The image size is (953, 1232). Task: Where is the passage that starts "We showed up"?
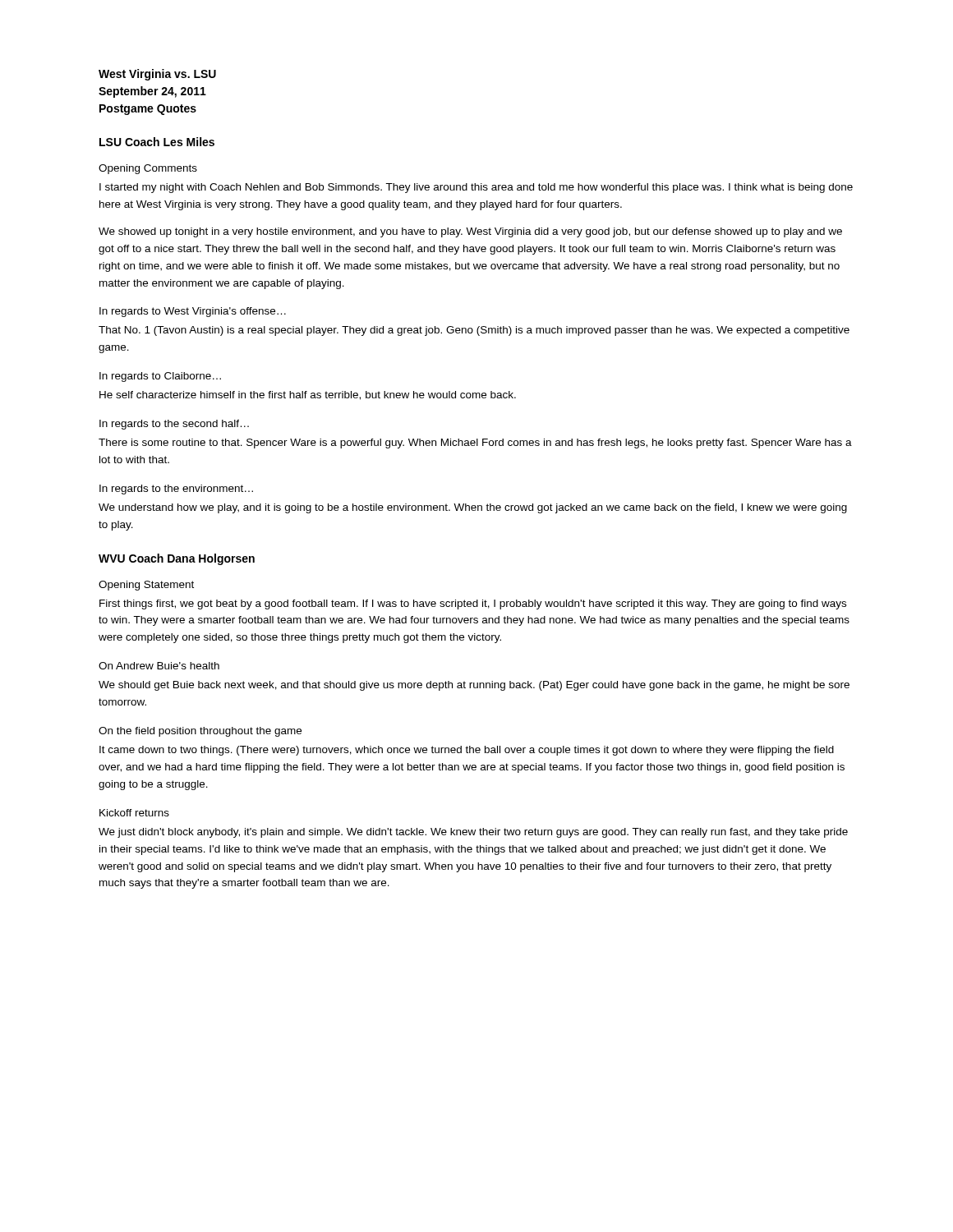(x=471, y=257)
